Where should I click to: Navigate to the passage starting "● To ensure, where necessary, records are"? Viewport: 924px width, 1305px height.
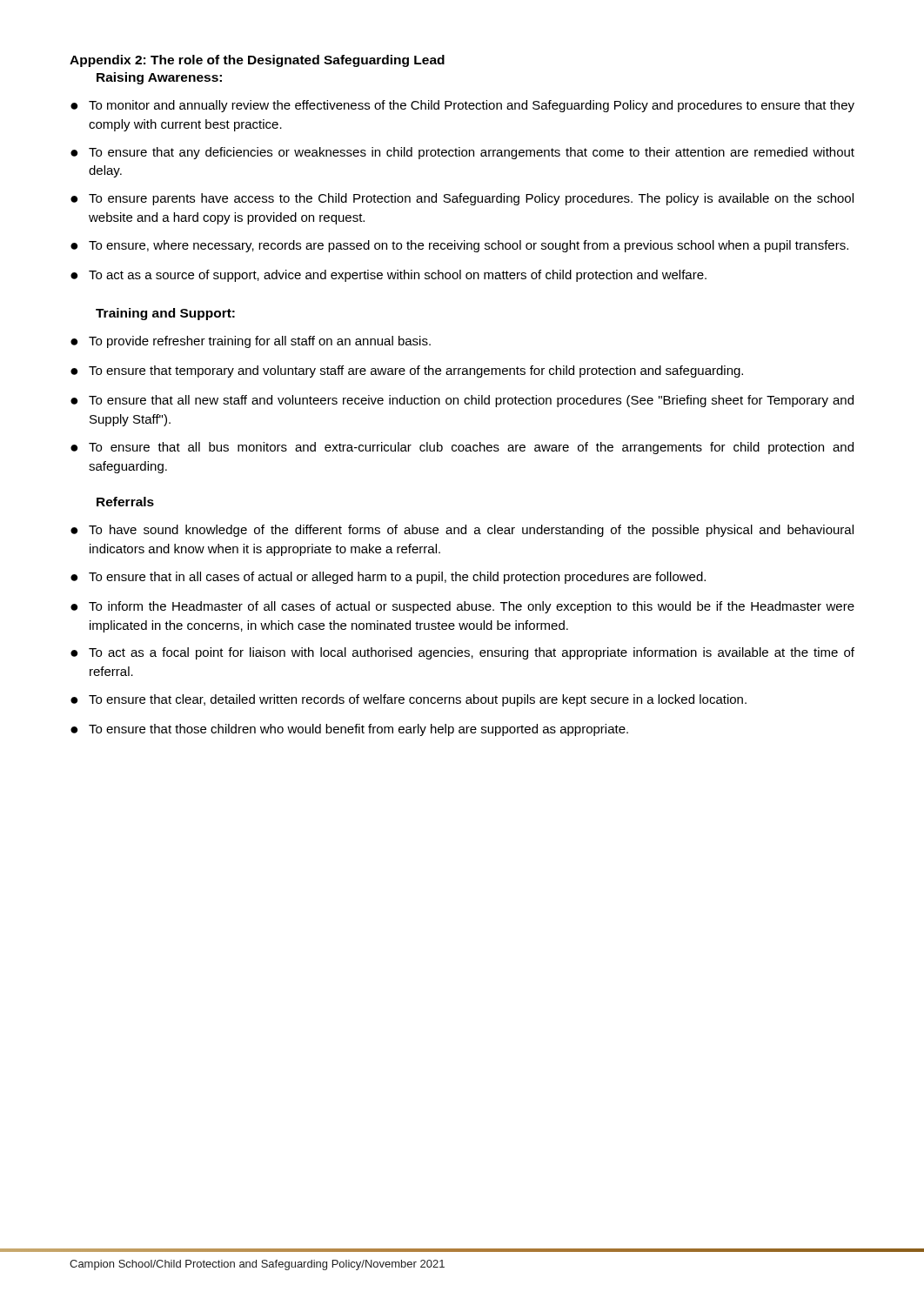point(462,246)
